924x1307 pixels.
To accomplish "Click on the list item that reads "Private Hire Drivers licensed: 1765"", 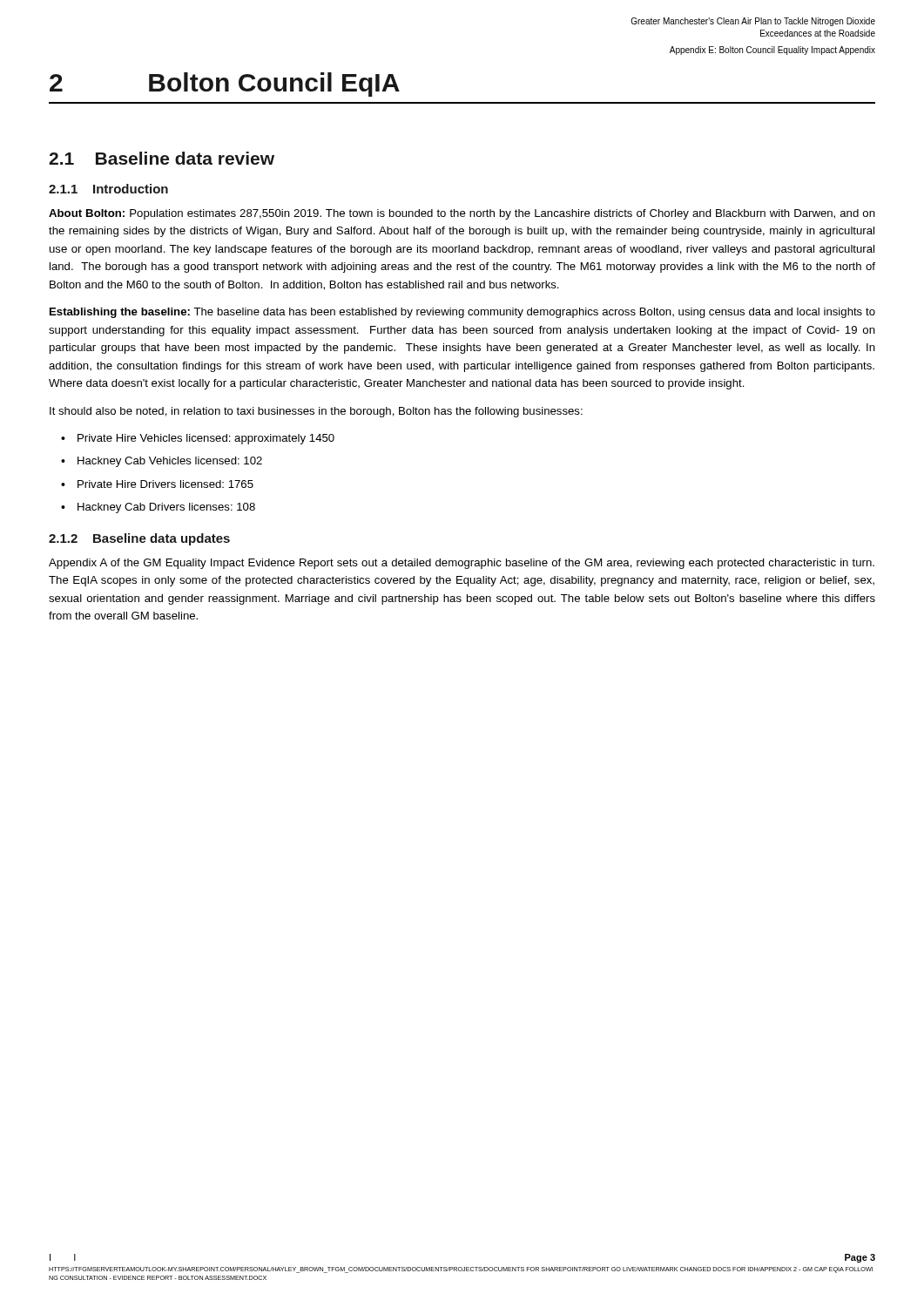I will tap(165, 484).
